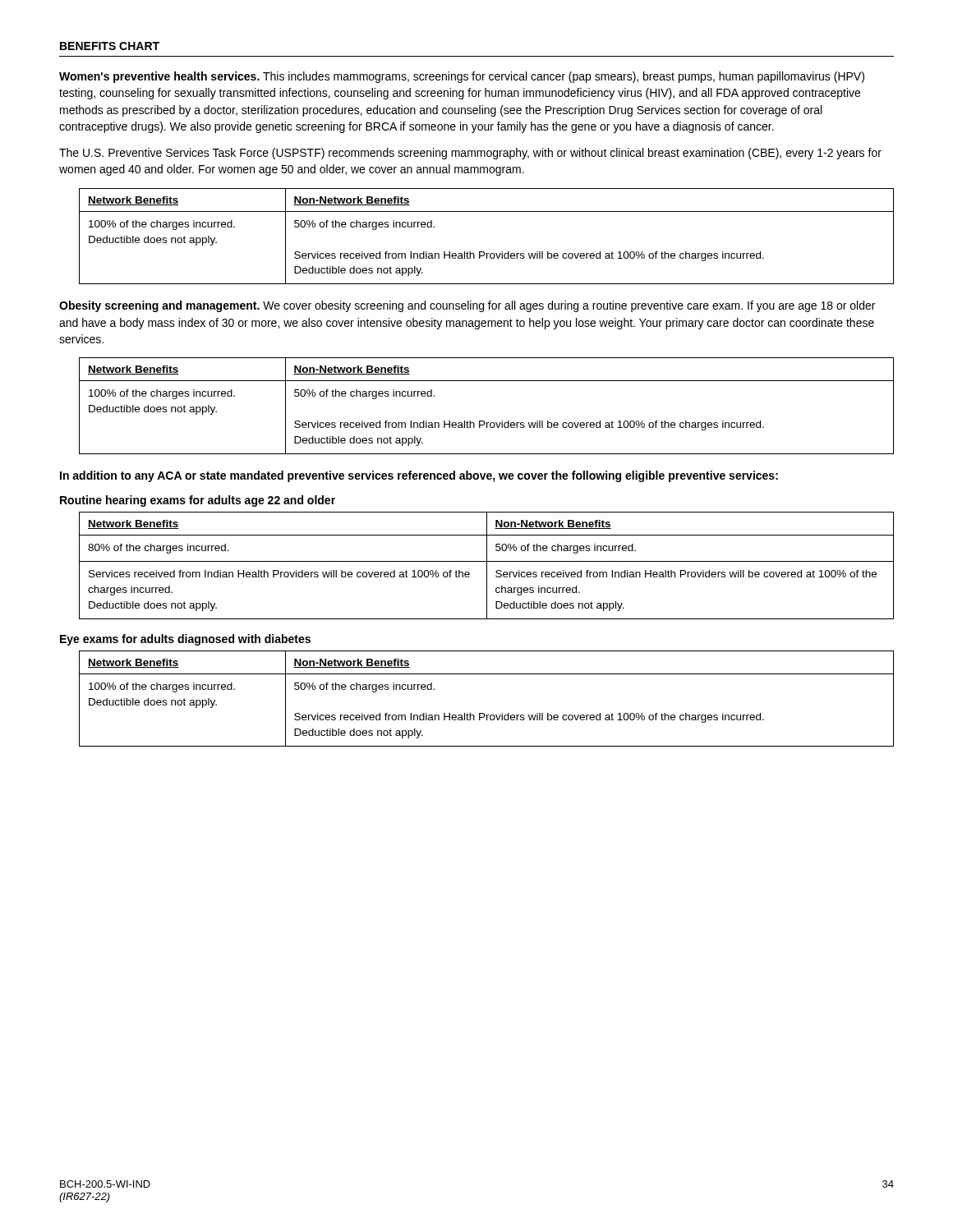The image size is (953, 1232).
Task: Navigate to the element starting "Obesity screening and management. We cover"
Action: (x=467, y=322)
